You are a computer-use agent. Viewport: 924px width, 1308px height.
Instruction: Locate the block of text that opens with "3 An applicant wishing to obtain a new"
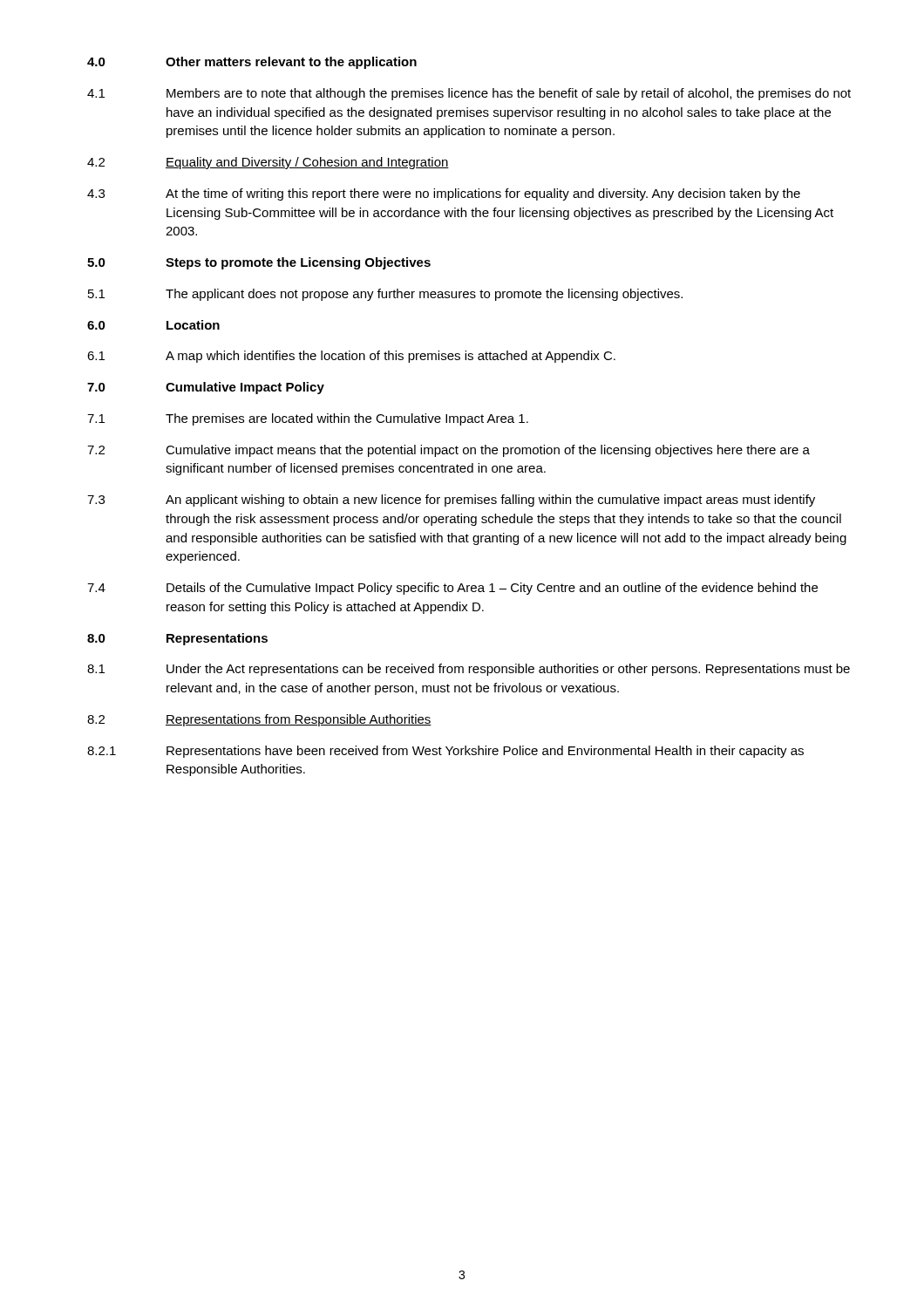pos(471,528)
